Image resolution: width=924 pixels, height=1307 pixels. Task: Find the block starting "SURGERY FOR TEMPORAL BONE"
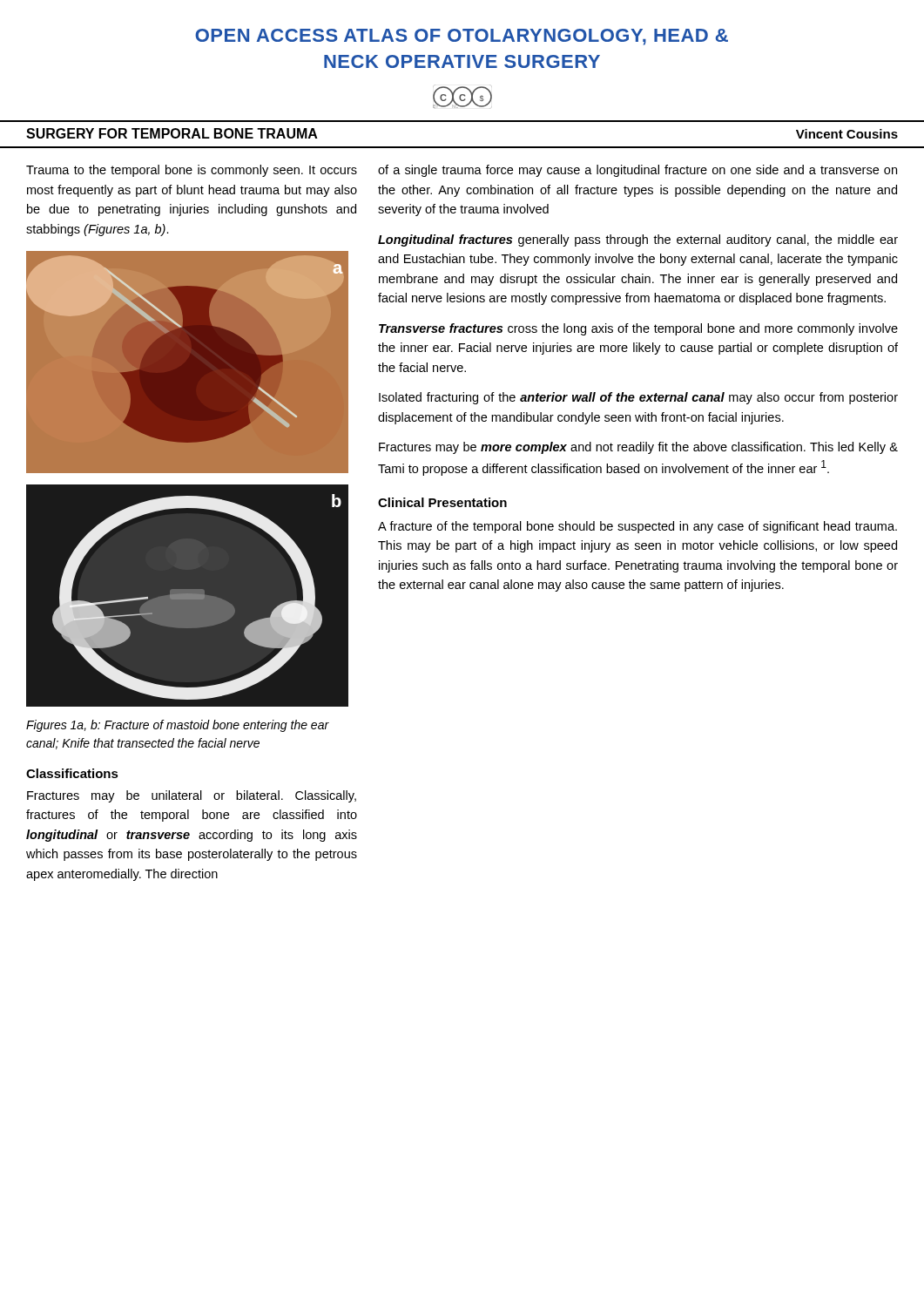click(172, 134)
